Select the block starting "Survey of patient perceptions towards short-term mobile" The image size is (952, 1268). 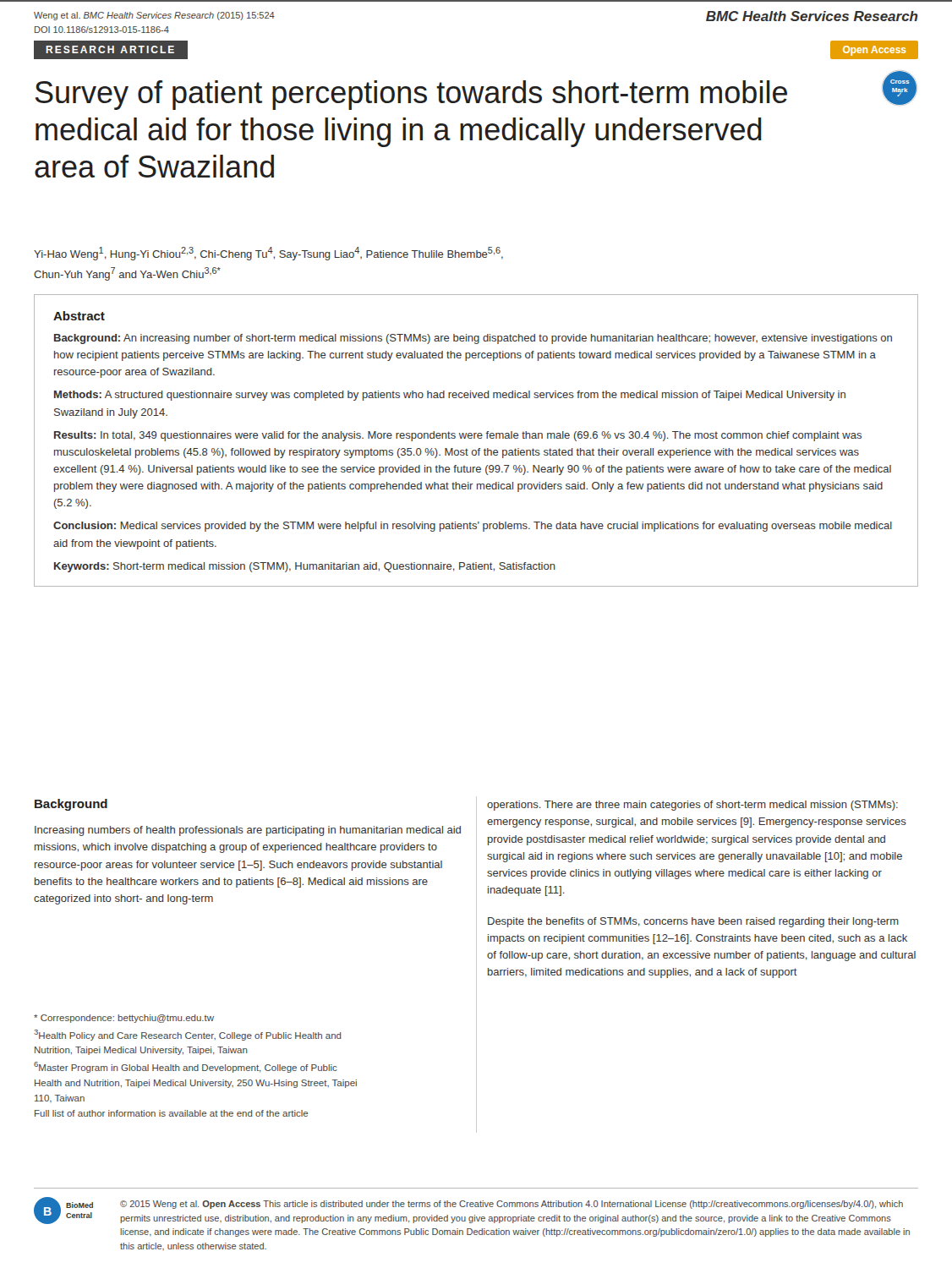pos(411,130)
